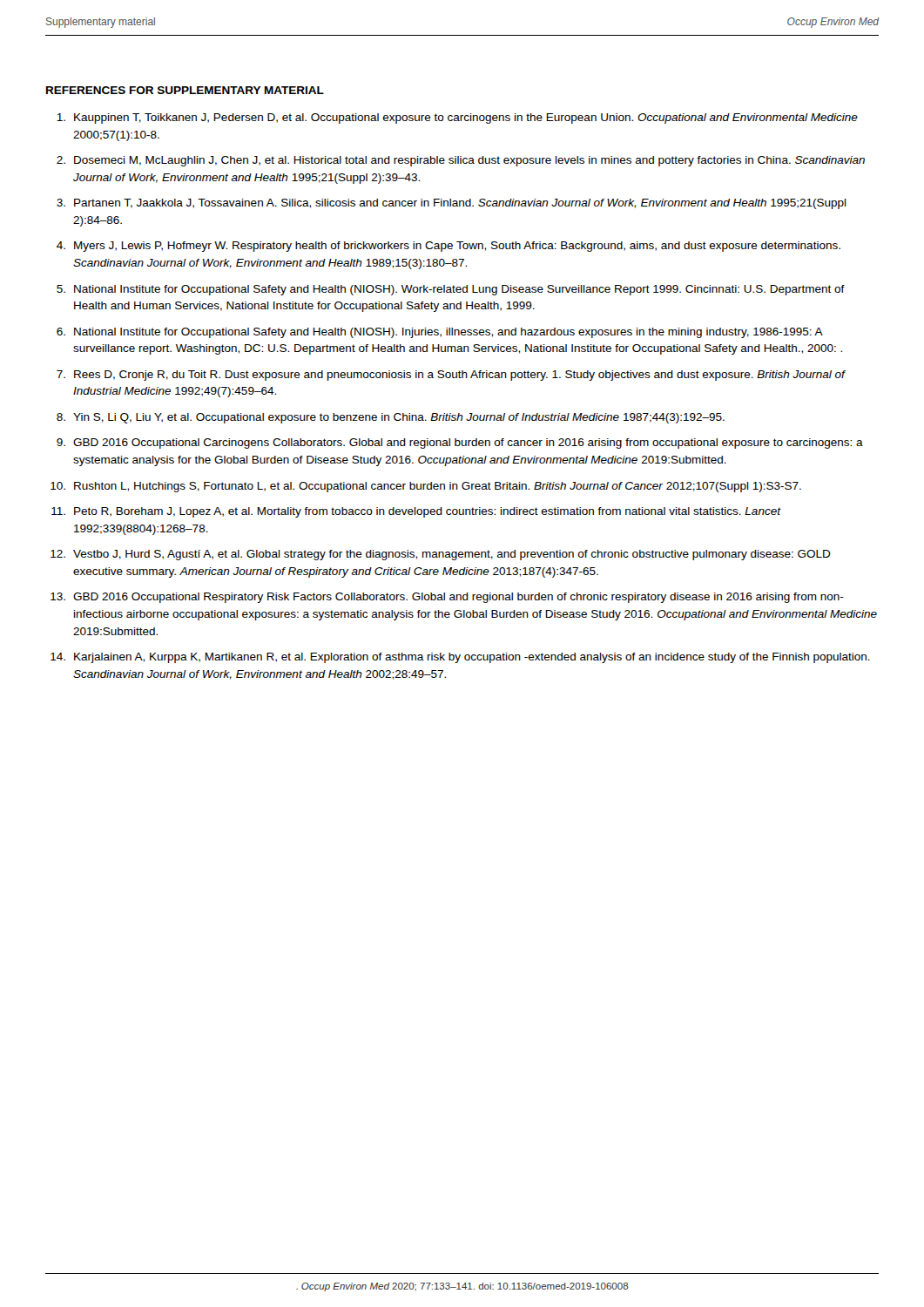Click on the block starting "REFERENCES FOR SUPPLEMENTARY"

pyautogui.click(x=185, y=90)
